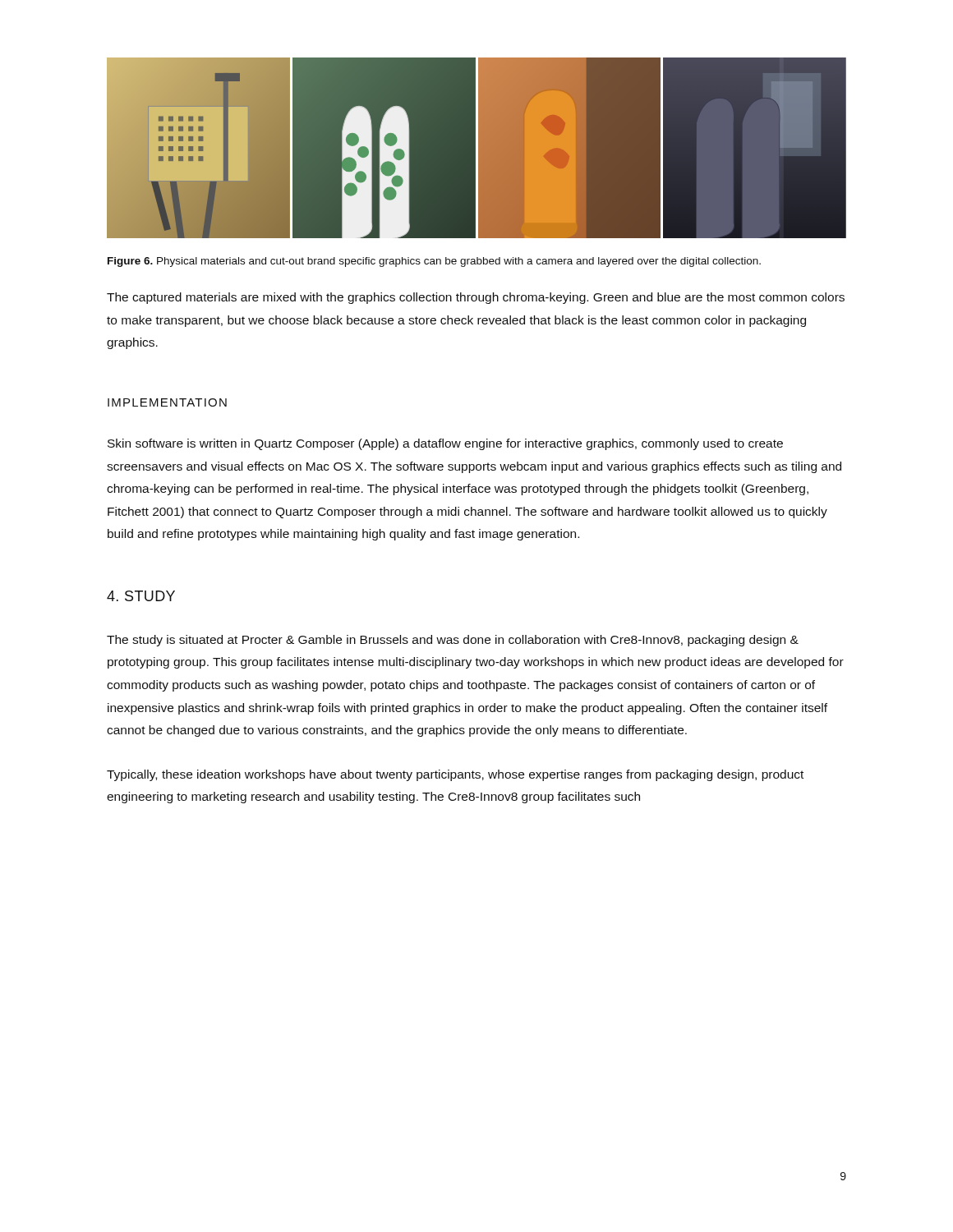Locate the text block starting "Figure 6. Physical materials and"
The width and height of the screenshot is (953, 1232).
click(434, 261)
